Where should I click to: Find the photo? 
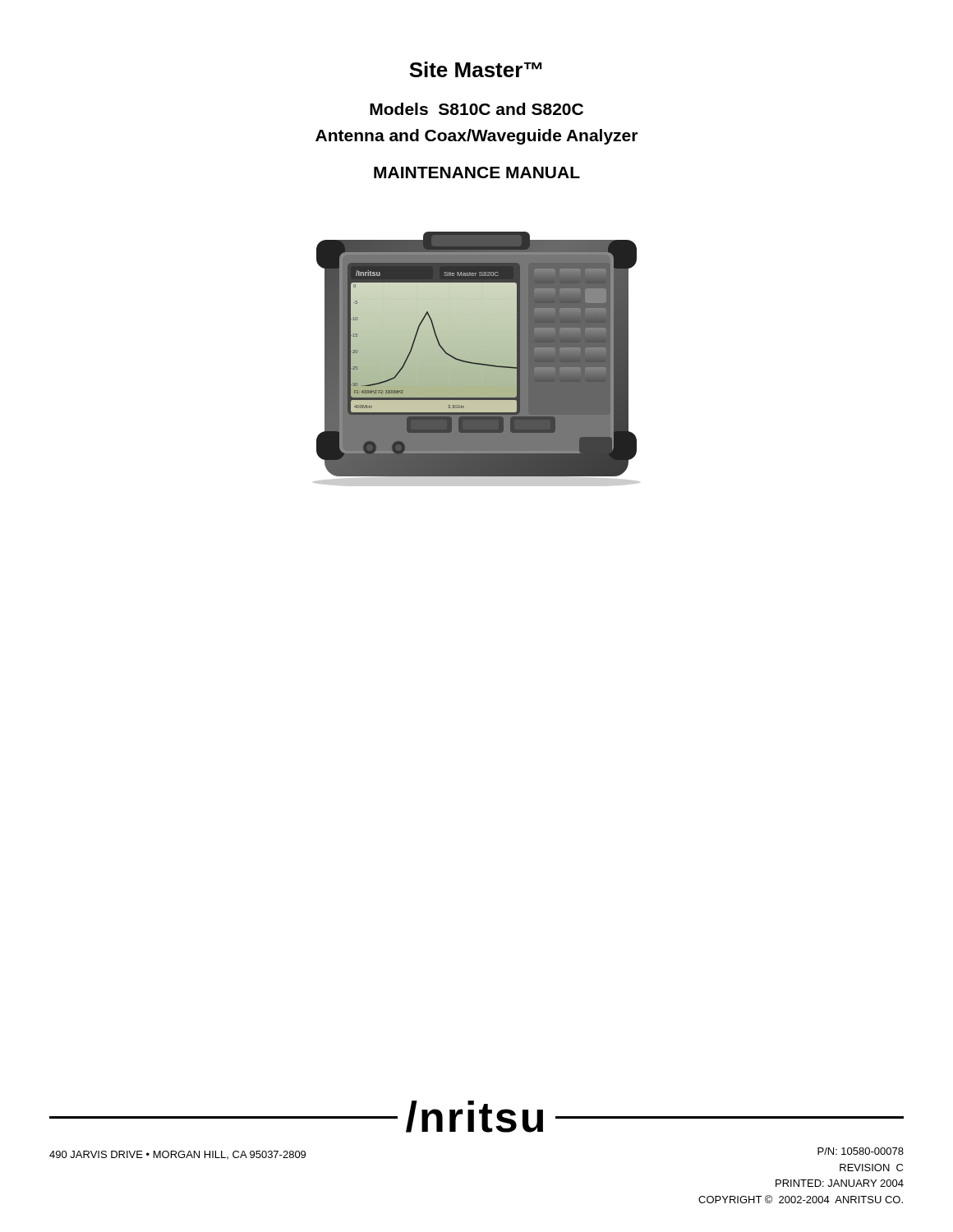pyautogui.click(x=476, y=356)
